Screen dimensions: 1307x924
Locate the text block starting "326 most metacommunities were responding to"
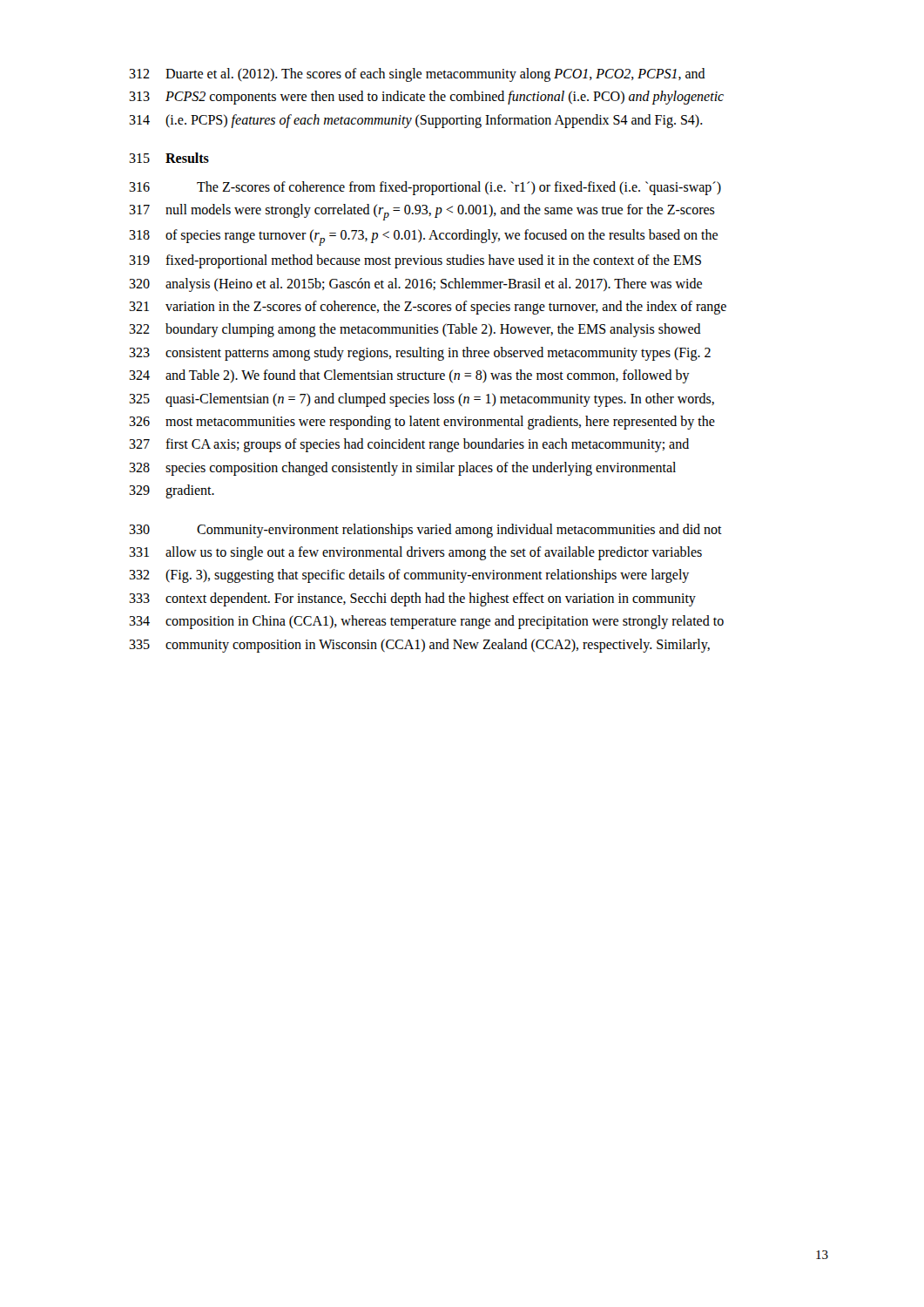(471, 422)
